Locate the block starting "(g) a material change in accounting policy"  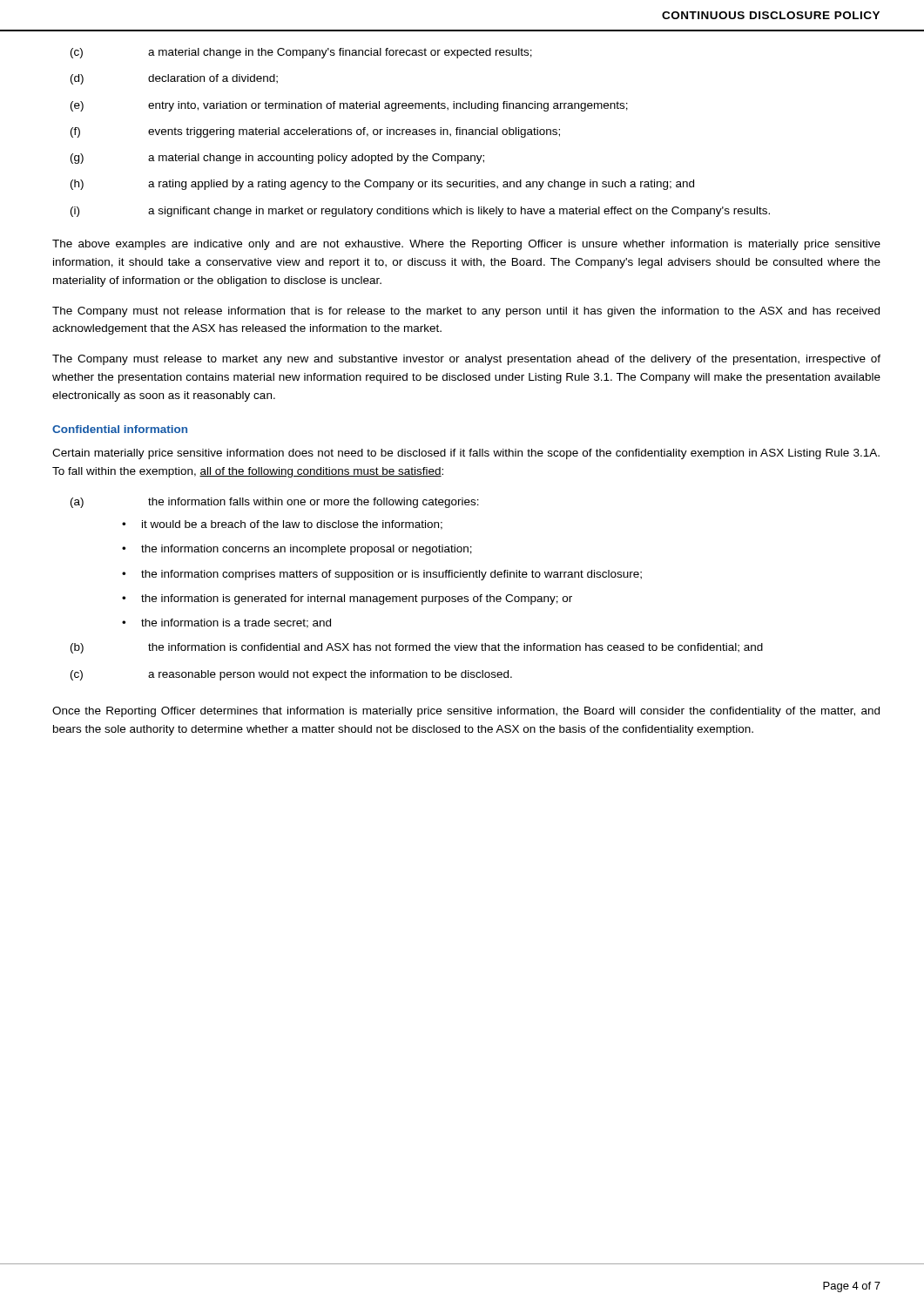pos(466,158)
